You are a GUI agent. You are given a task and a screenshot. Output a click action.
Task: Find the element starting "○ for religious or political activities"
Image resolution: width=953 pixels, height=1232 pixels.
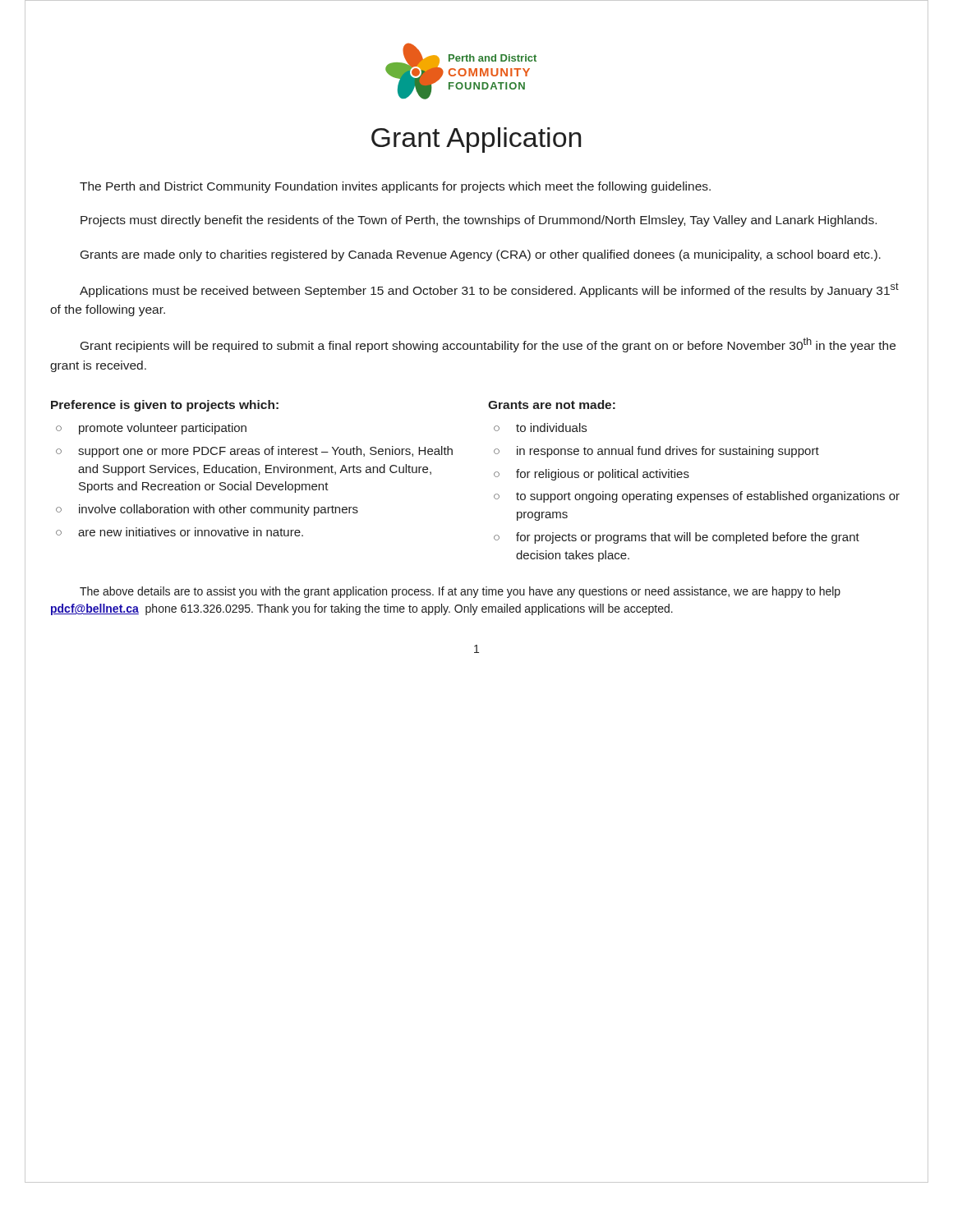(x=695, y=473)
